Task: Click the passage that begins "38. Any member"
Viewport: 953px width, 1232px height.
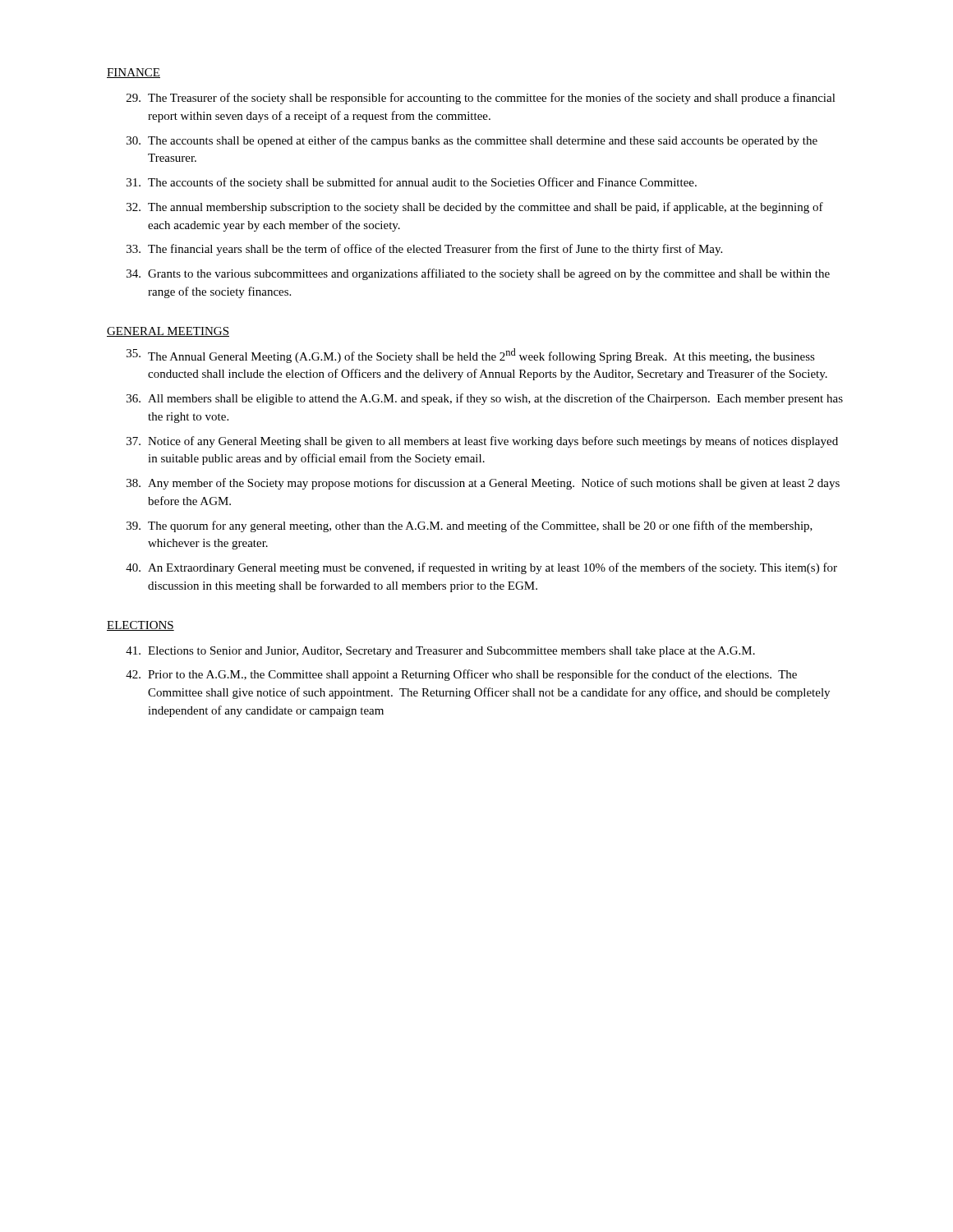Action: [x=476, y=493]
